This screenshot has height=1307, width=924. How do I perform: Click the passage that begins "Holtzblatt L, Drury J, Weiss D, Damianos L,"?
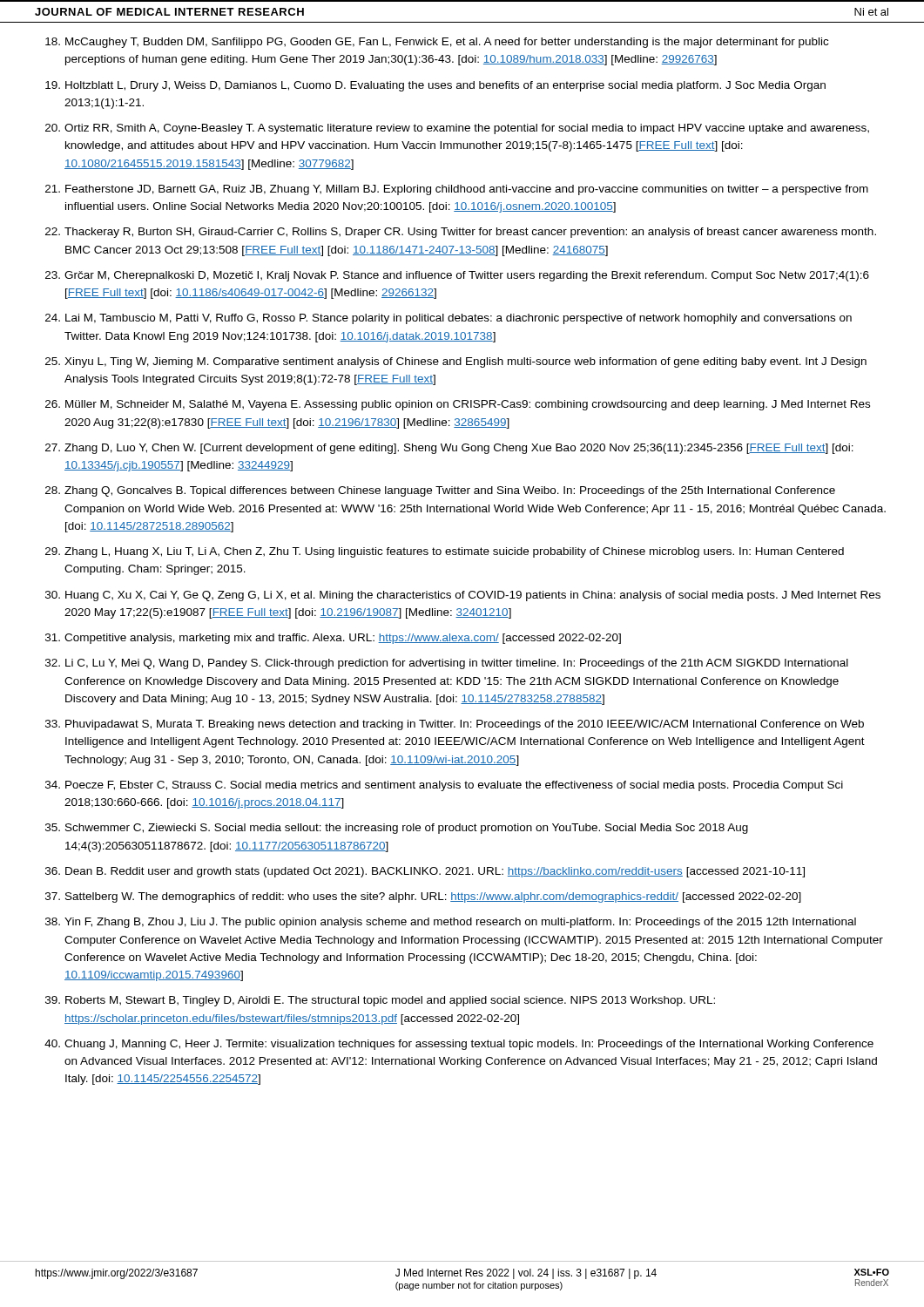coord(477,94)
